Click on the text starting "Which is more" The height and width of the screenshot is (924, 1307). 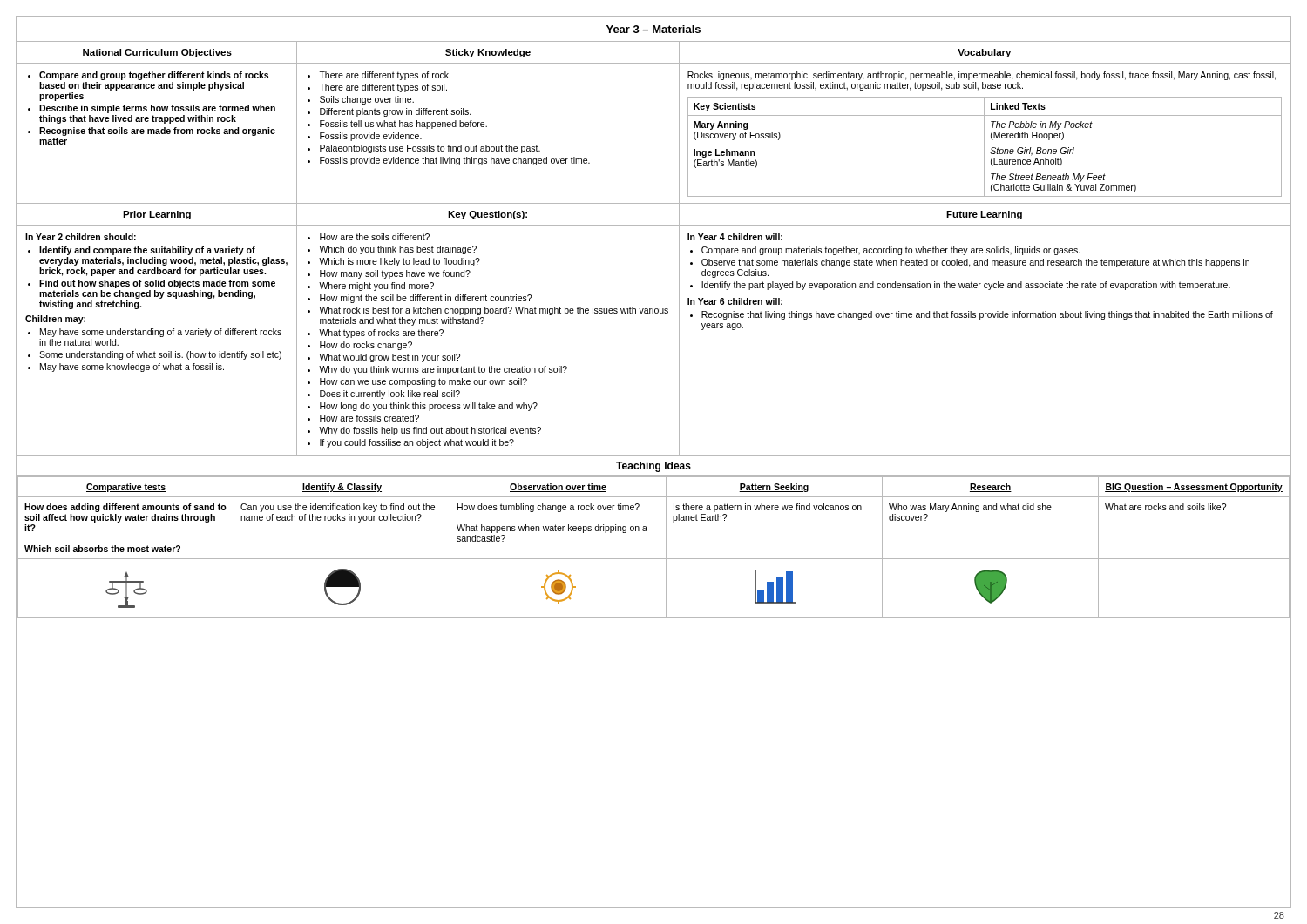click(400, 262)
